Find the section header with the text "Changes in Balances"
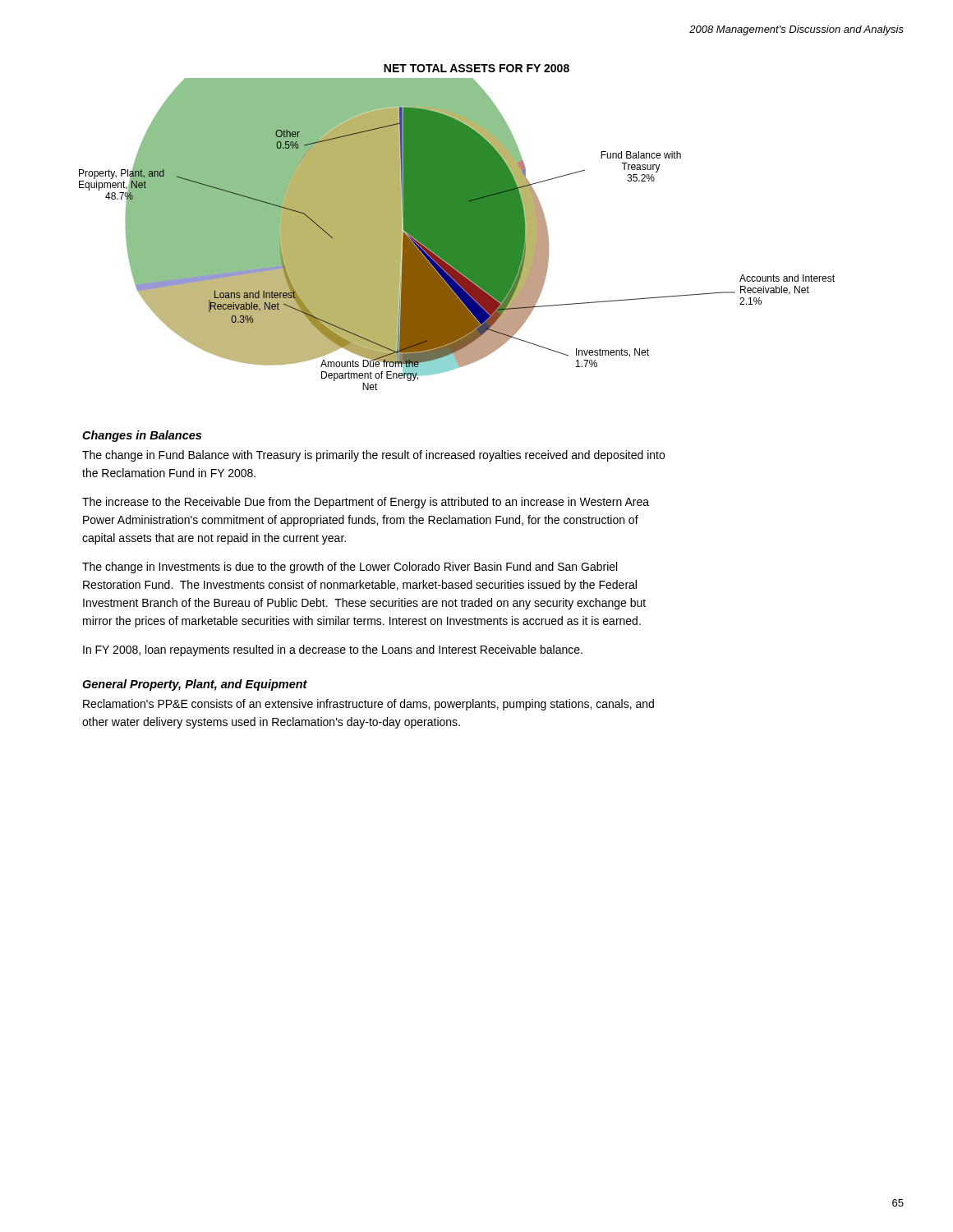 tap(142, 435)
